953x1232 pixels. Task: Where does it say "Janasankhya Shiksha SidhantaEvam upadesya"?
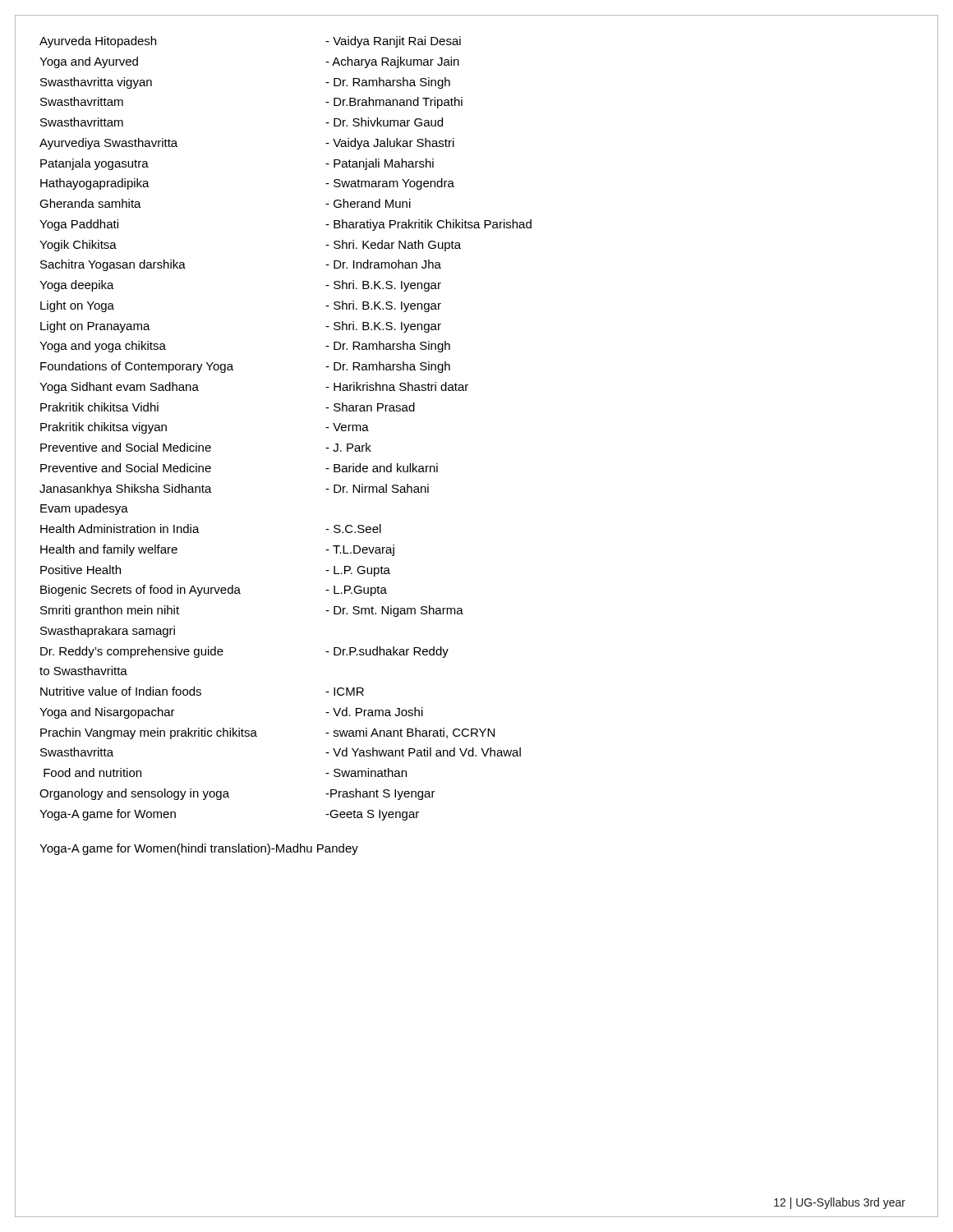click(x=125, y=498)
